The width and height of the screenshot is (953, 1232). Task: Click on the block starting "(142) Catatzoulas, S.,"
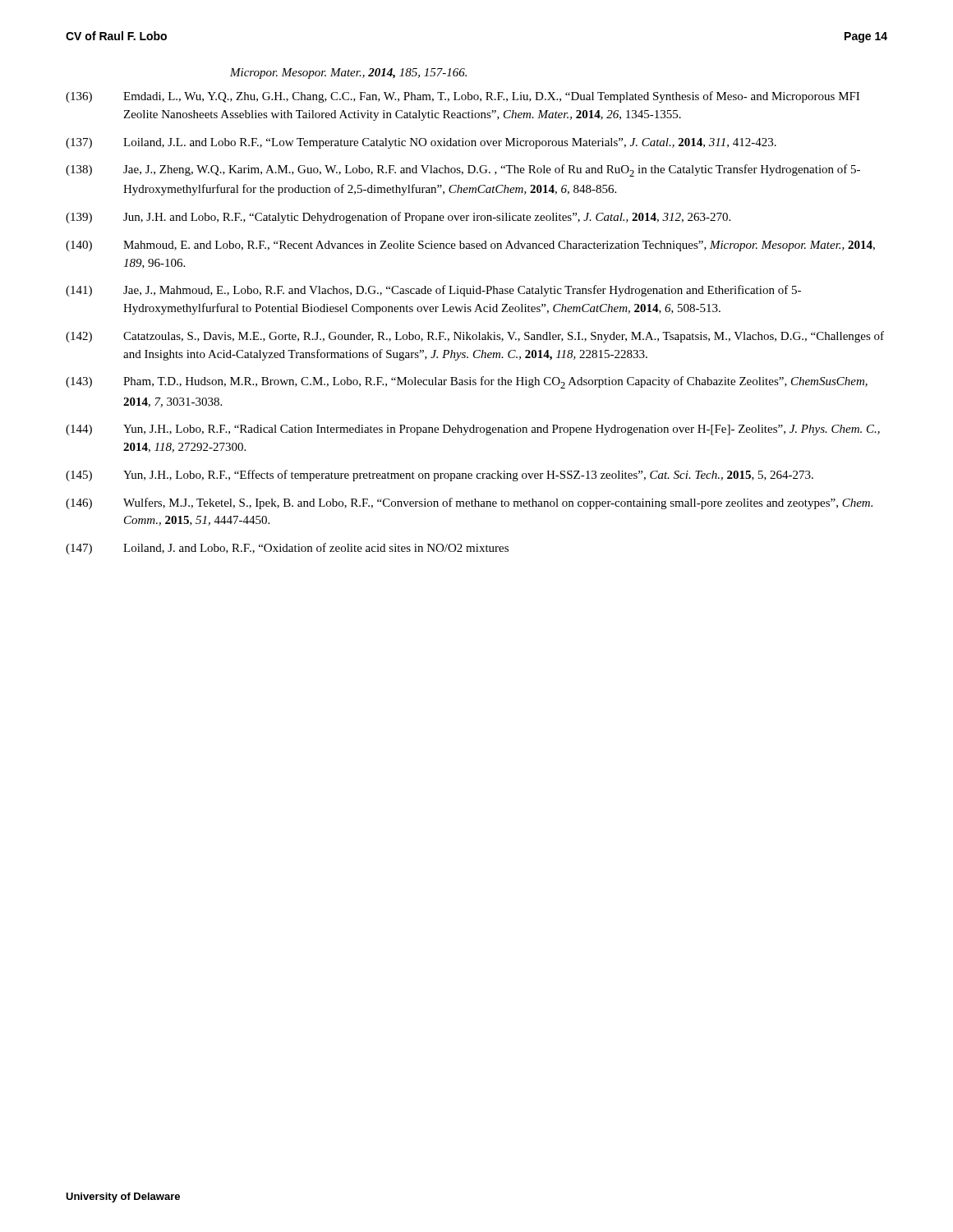[476, 345]
